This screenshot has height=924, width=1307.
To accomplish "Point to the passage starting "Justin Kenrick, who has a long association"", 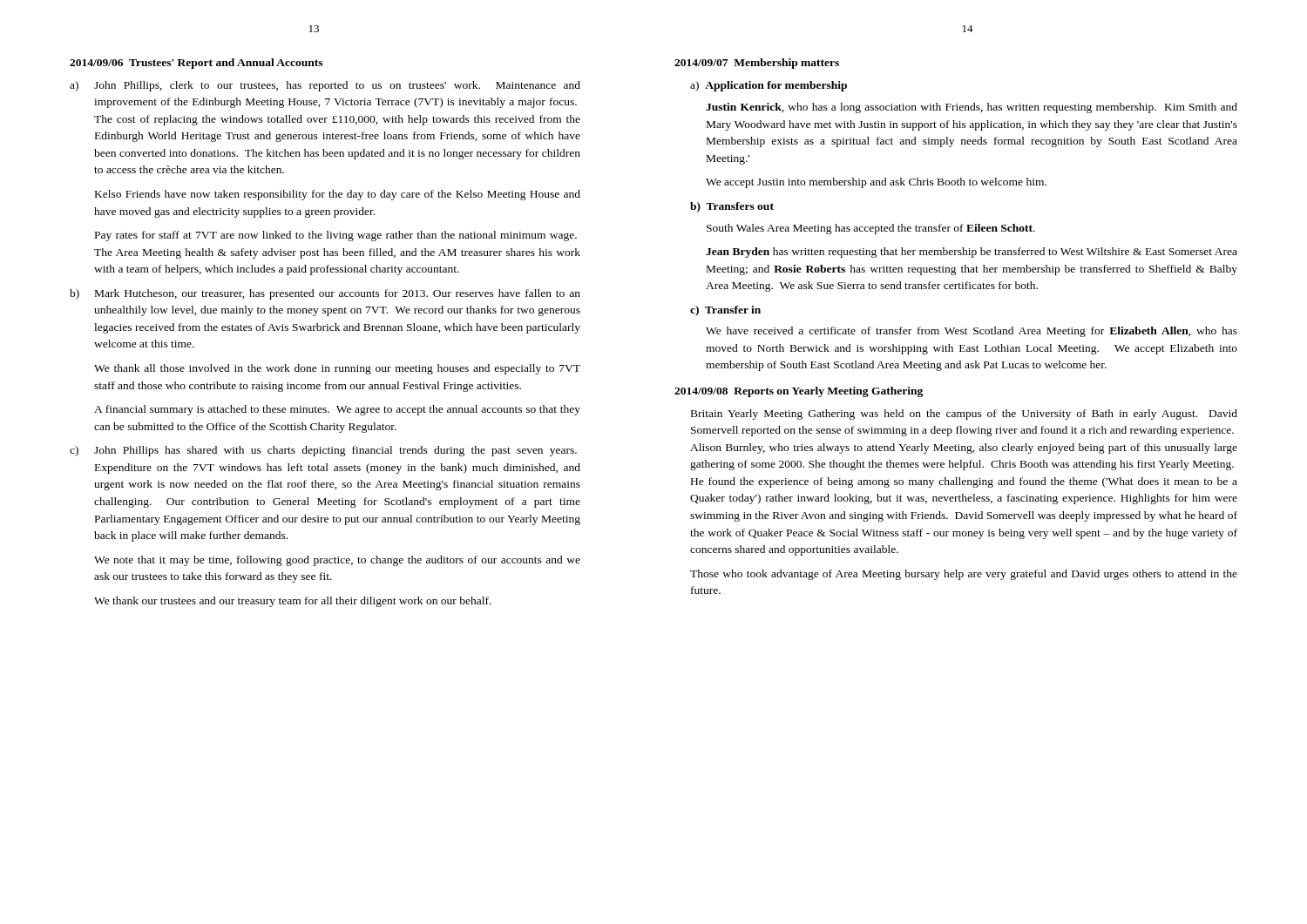I will click(x=972, y=132).
